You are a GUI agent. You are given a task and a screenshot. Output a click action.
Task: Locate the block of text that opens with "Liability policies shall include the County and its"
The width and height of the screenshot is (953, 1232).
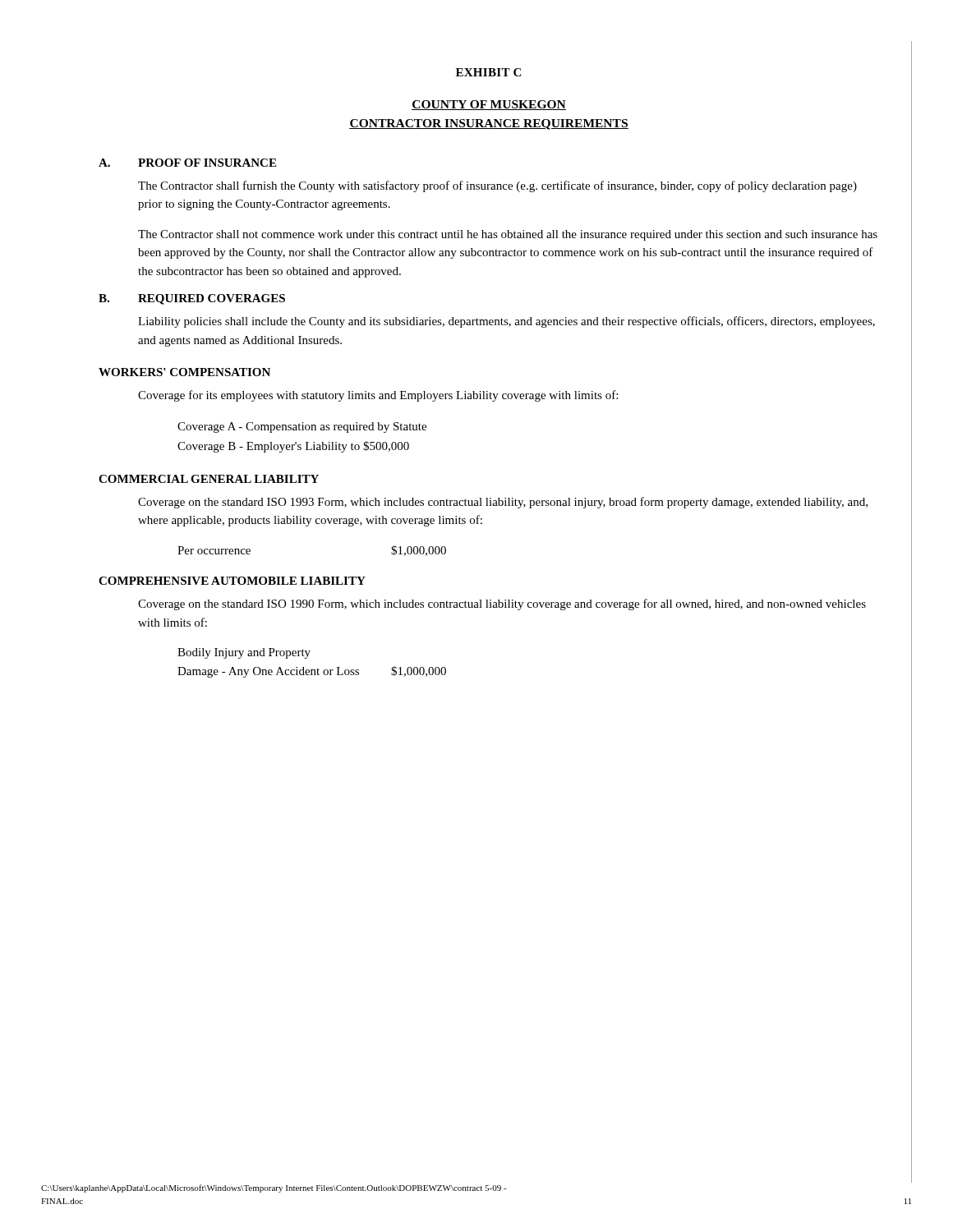507,330
